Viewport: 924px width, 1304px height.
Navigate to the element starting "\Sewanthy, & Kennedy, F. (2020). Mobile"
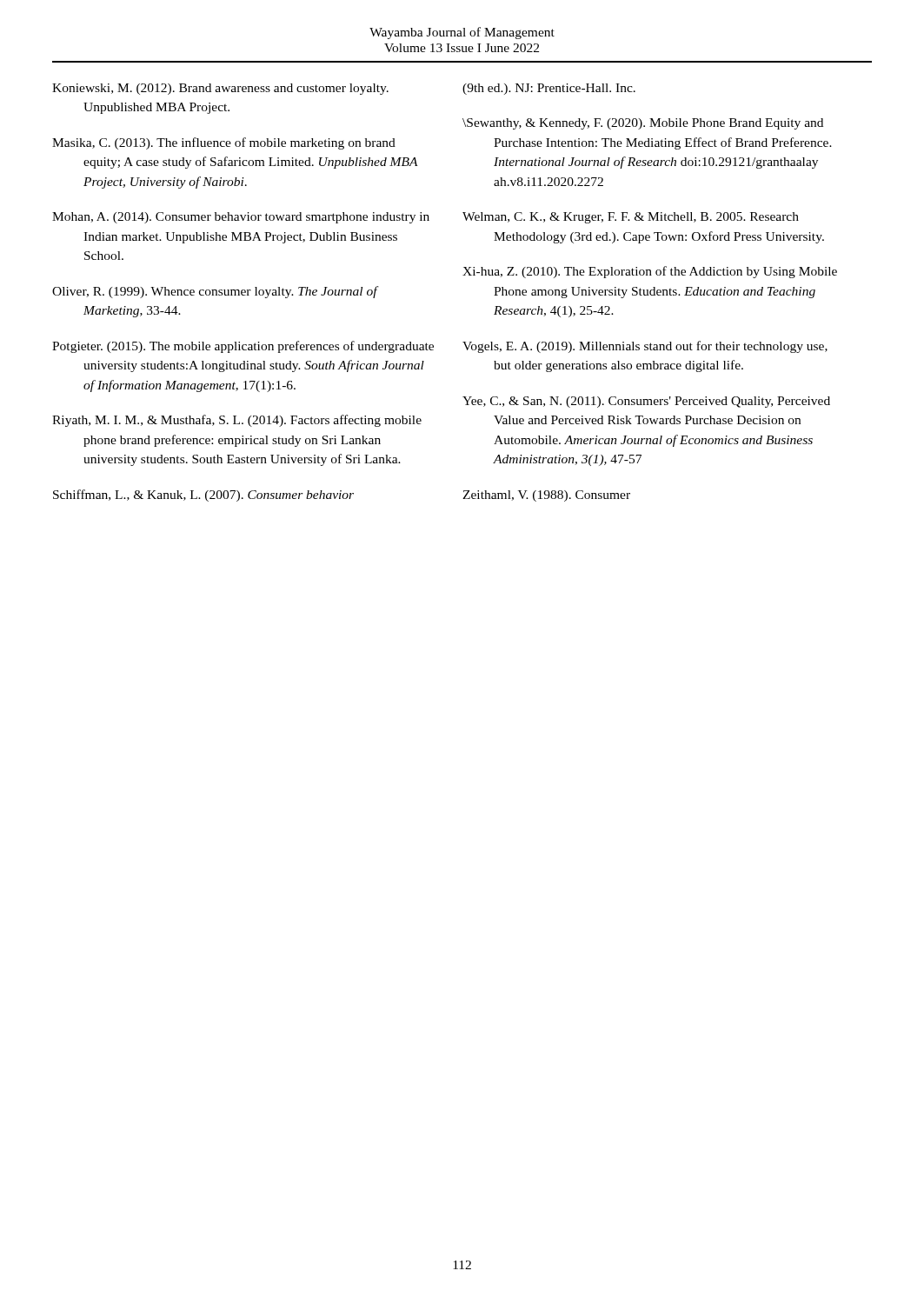pyautogui.click(x=647, y=152)
